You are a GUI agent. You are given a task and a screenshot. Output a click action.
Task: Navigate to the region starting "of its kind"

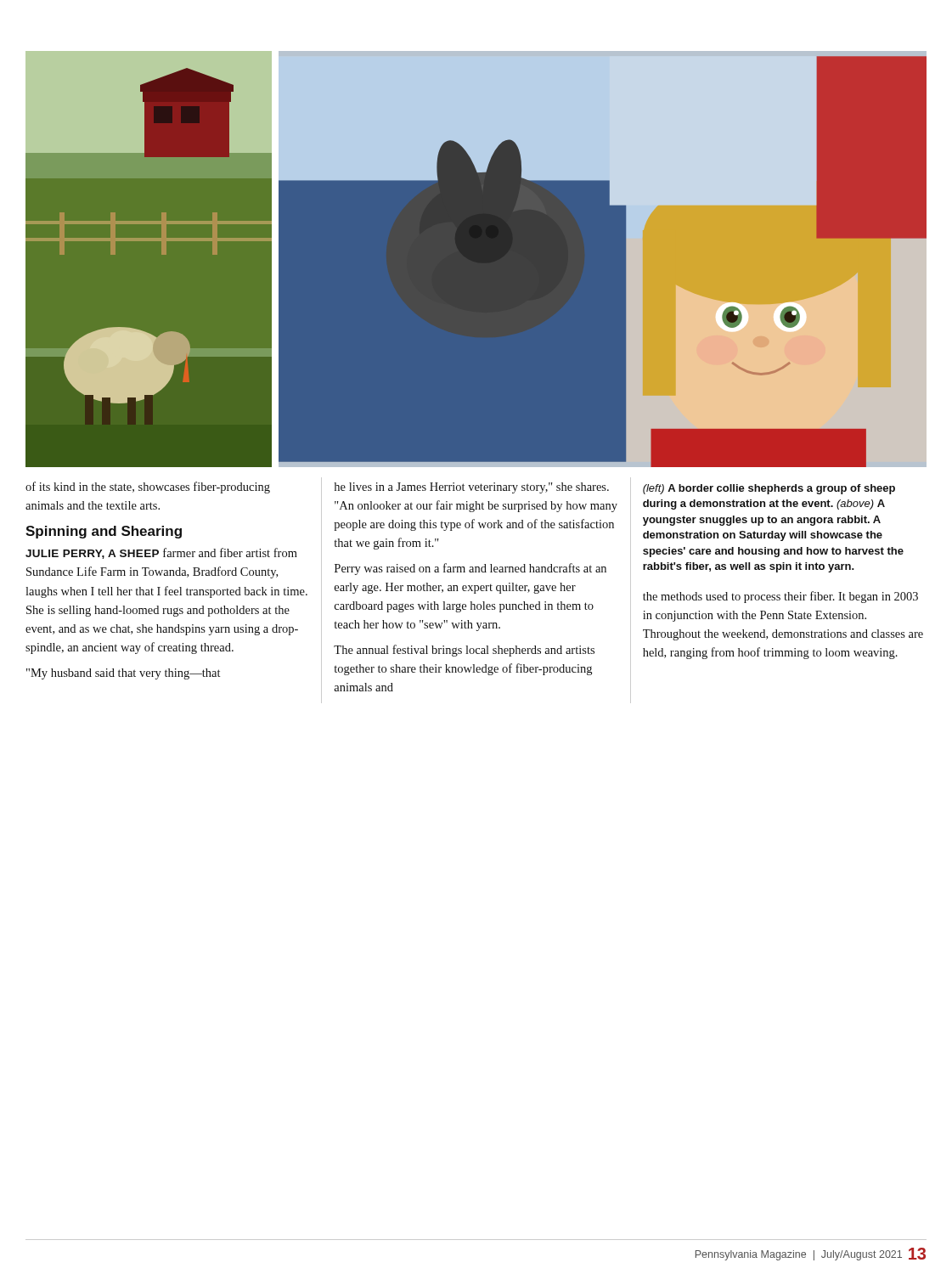[x=167, y=580]
